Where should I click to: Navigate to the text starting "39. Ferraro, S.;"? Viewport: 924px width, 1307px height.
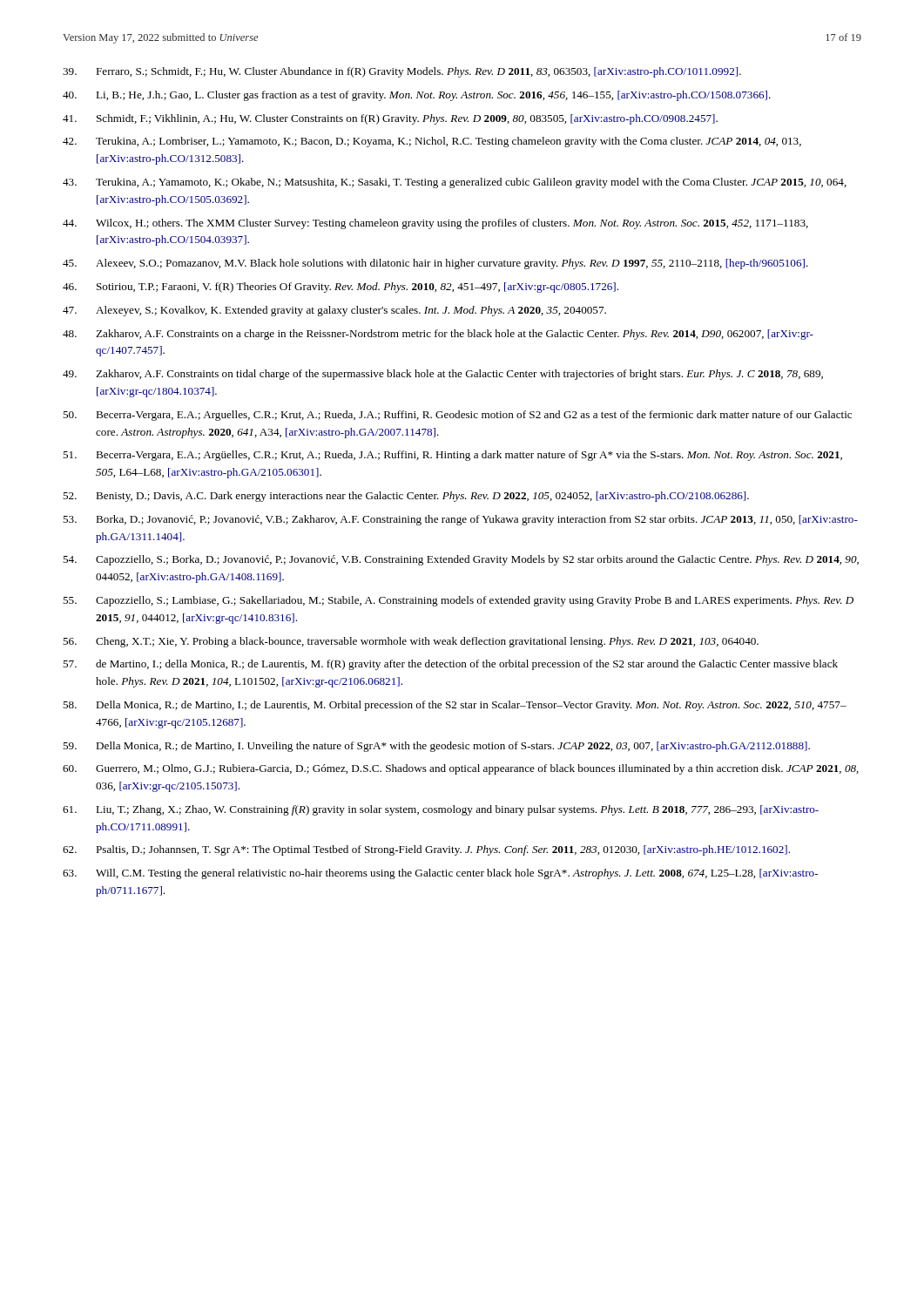(462, 71)
